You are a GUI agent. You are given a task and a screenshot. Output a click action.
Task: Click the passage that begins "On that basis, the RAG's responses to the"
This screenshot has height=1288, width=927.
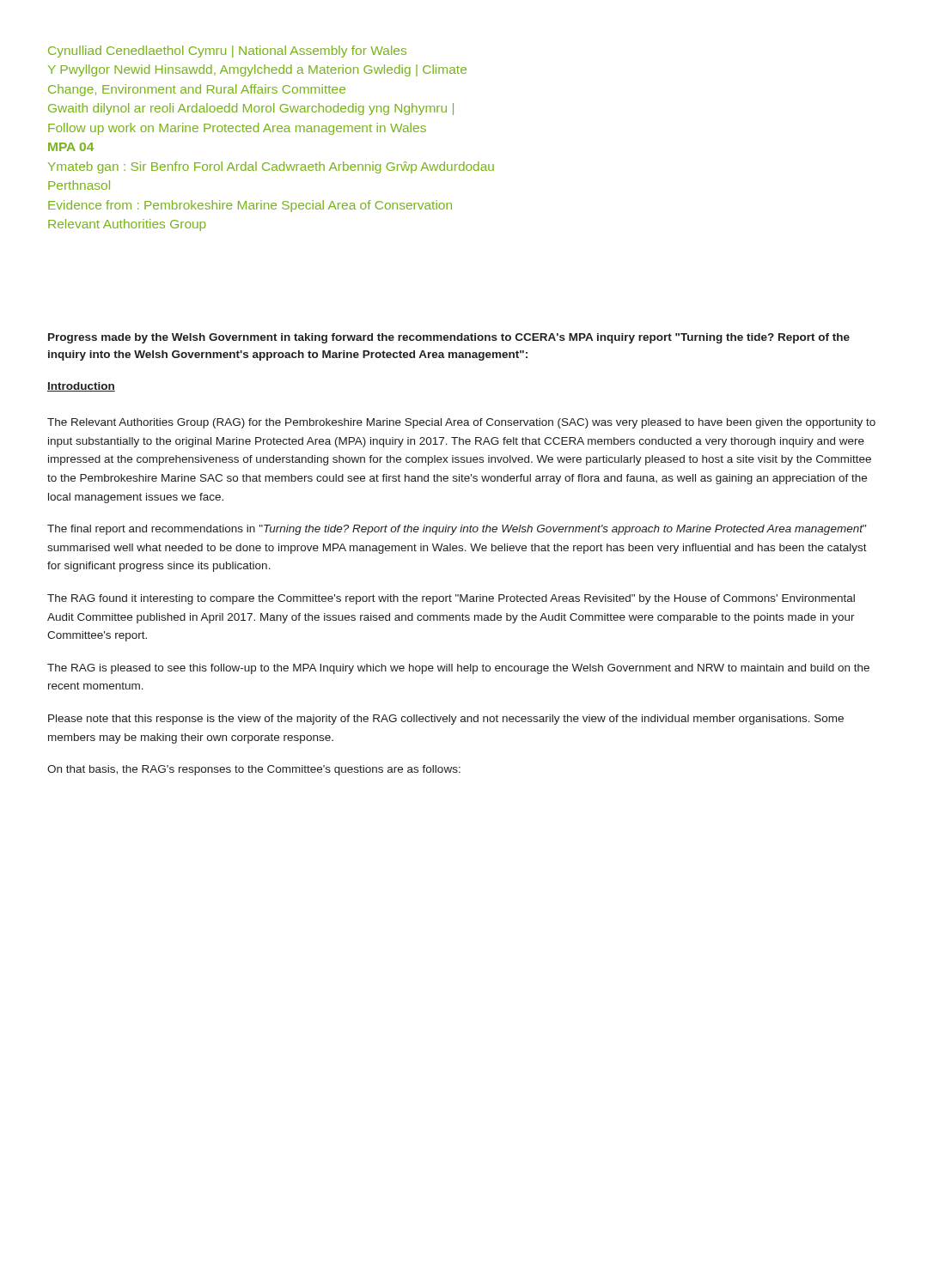254,769
